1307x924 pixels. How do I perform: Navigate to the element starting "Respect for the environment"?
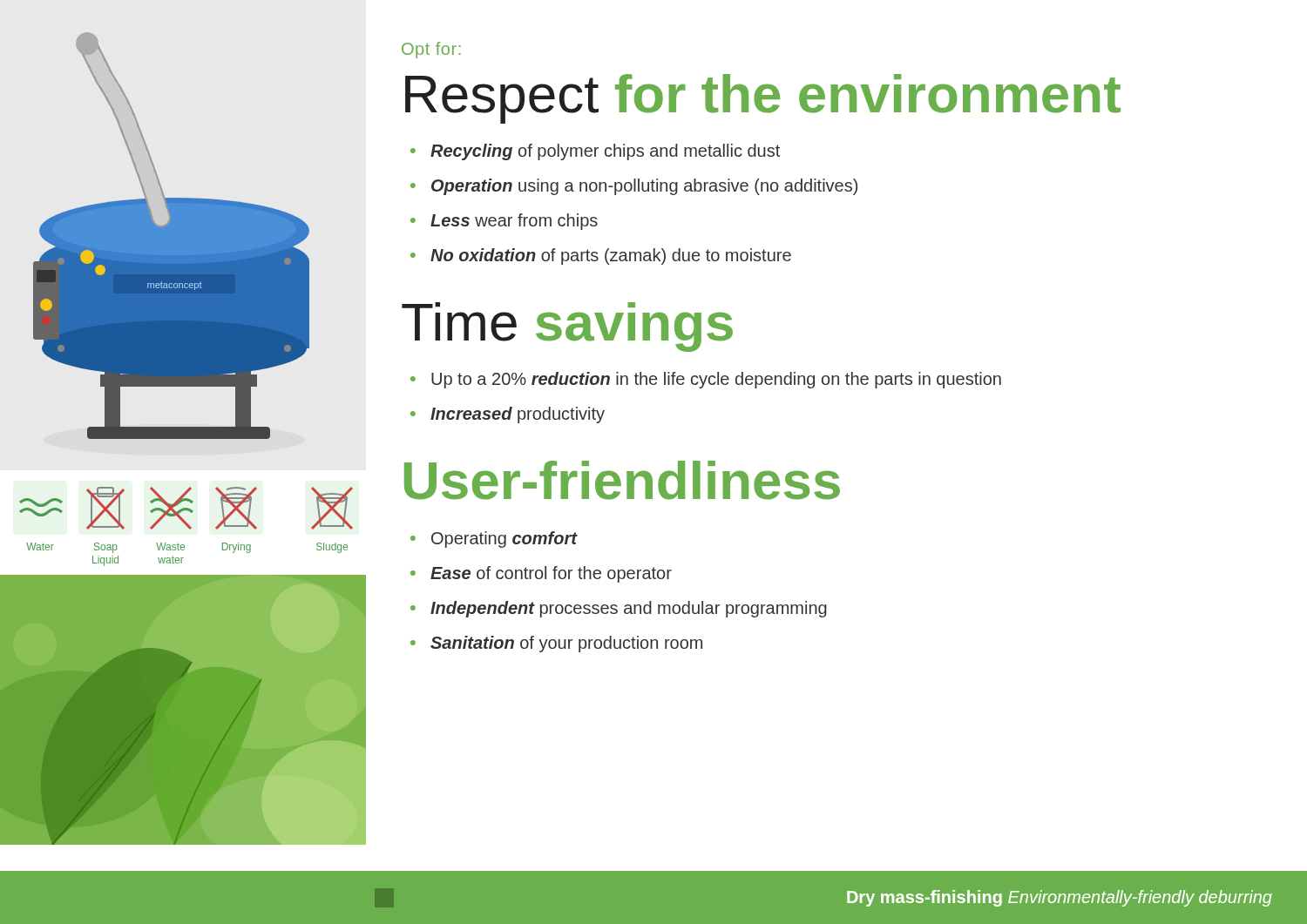click(x=761, y=94)
